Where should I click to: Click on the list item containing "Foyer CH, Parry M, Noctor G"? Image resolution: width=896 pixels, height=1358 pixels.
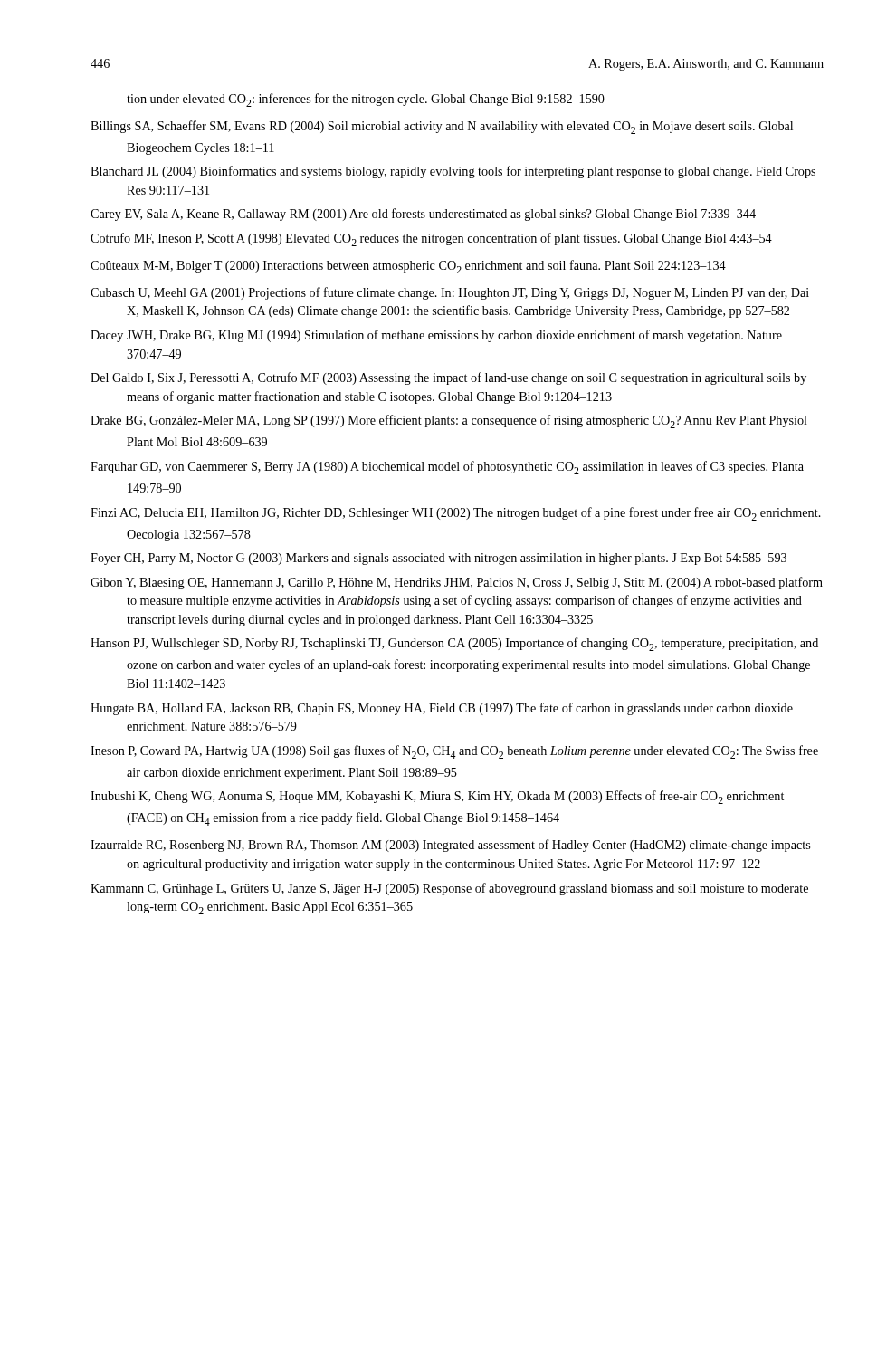point(439,558)
